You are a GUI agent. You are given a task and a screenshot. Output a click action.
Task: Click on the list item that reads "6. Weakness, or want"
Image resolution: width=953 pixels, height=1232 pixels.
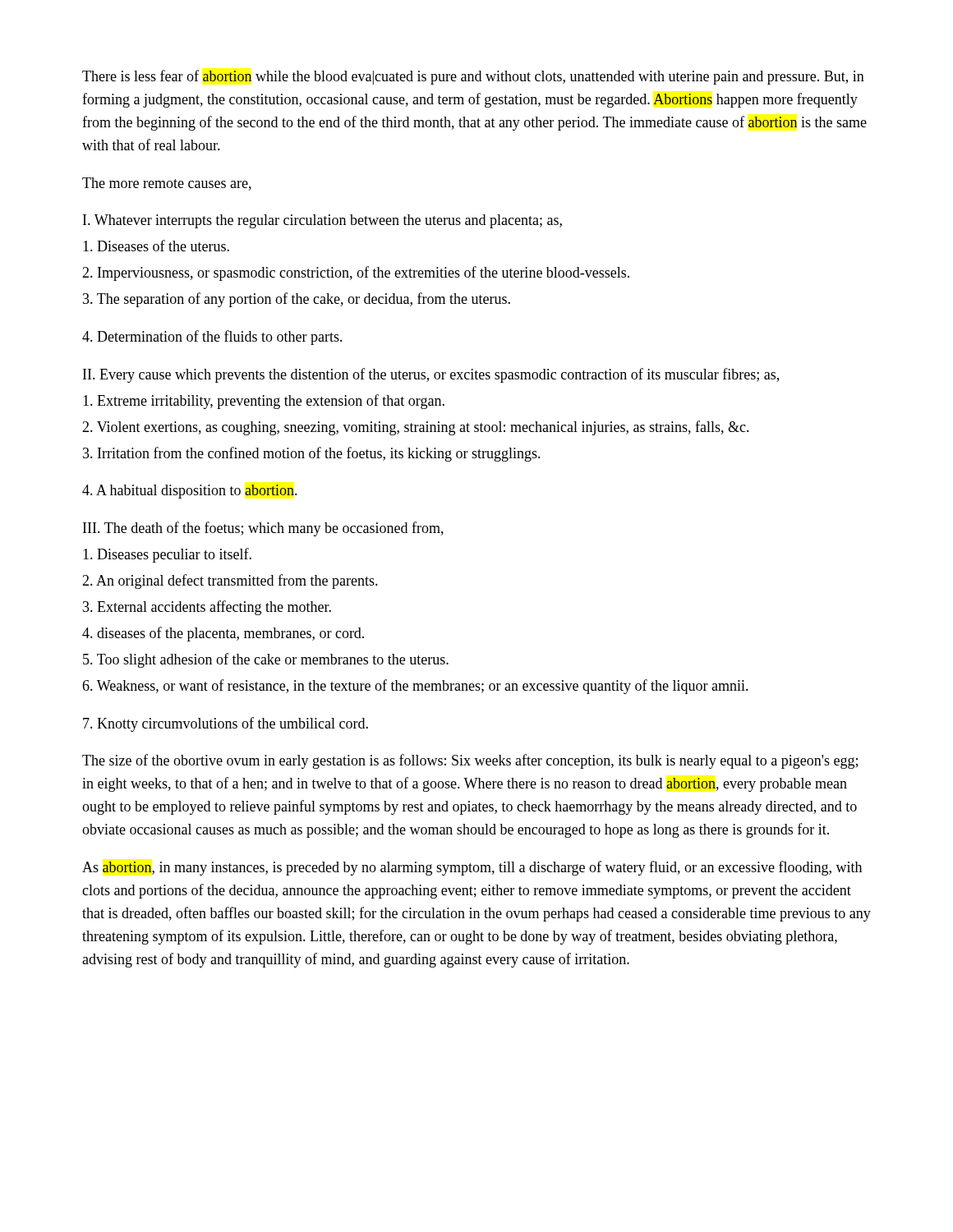tap(476, 686)
